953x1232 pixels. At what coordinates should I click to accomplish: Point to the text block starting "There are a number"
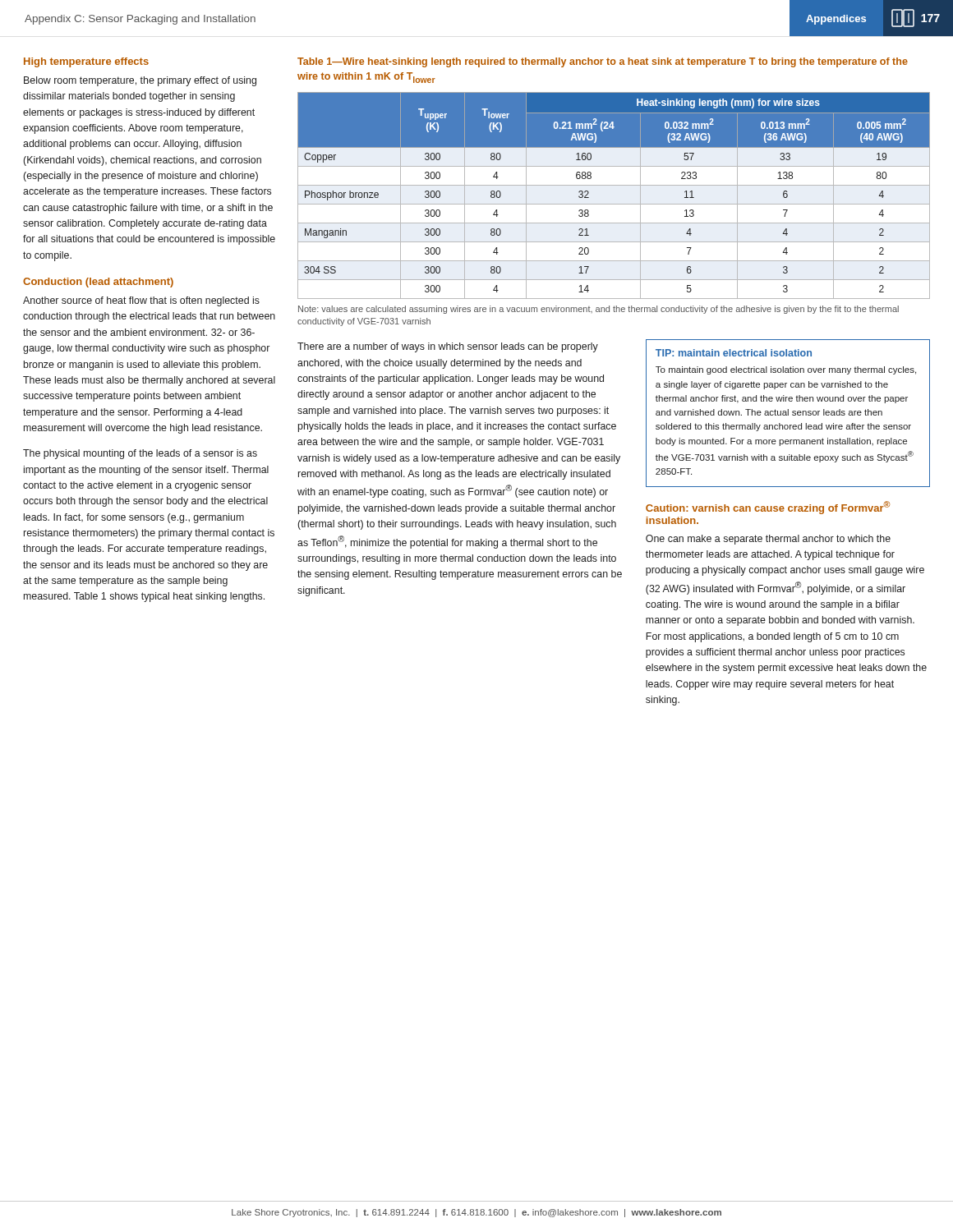[x=460, y=469]
